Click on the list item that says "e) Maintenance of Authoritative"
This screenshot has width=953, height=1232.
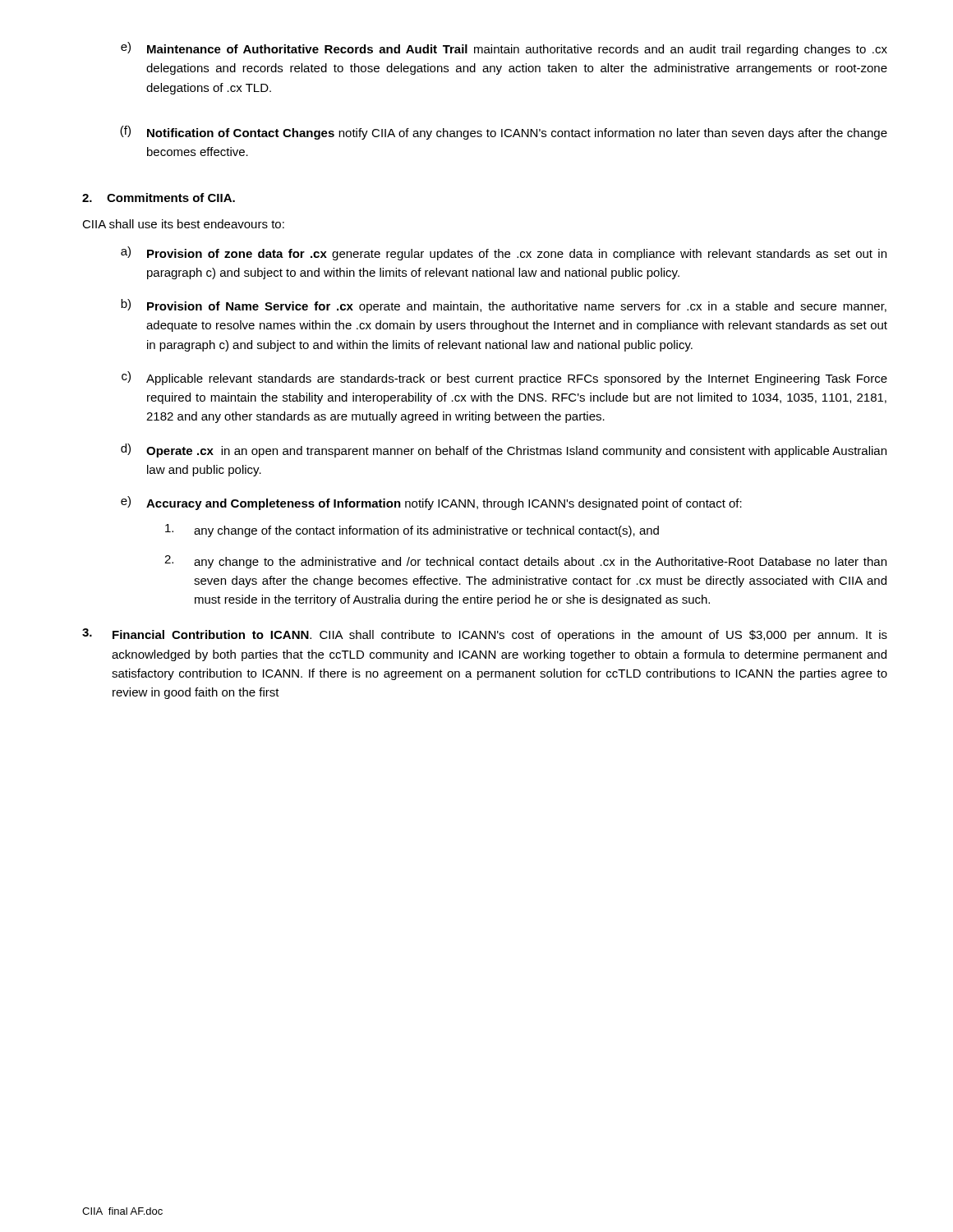[485, 68]
